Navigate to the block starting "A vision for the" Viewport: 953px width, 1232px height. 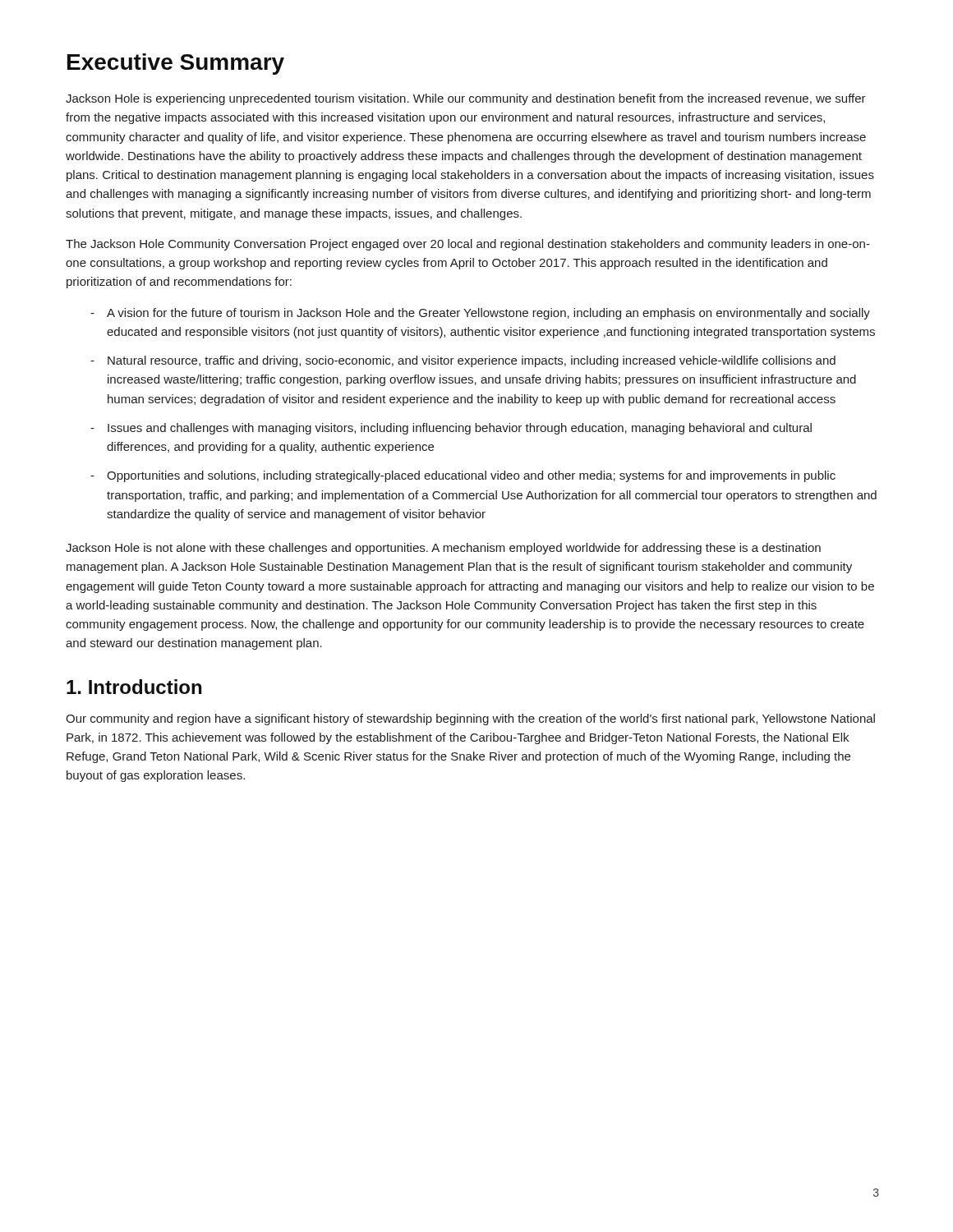(x=485, y=322)
